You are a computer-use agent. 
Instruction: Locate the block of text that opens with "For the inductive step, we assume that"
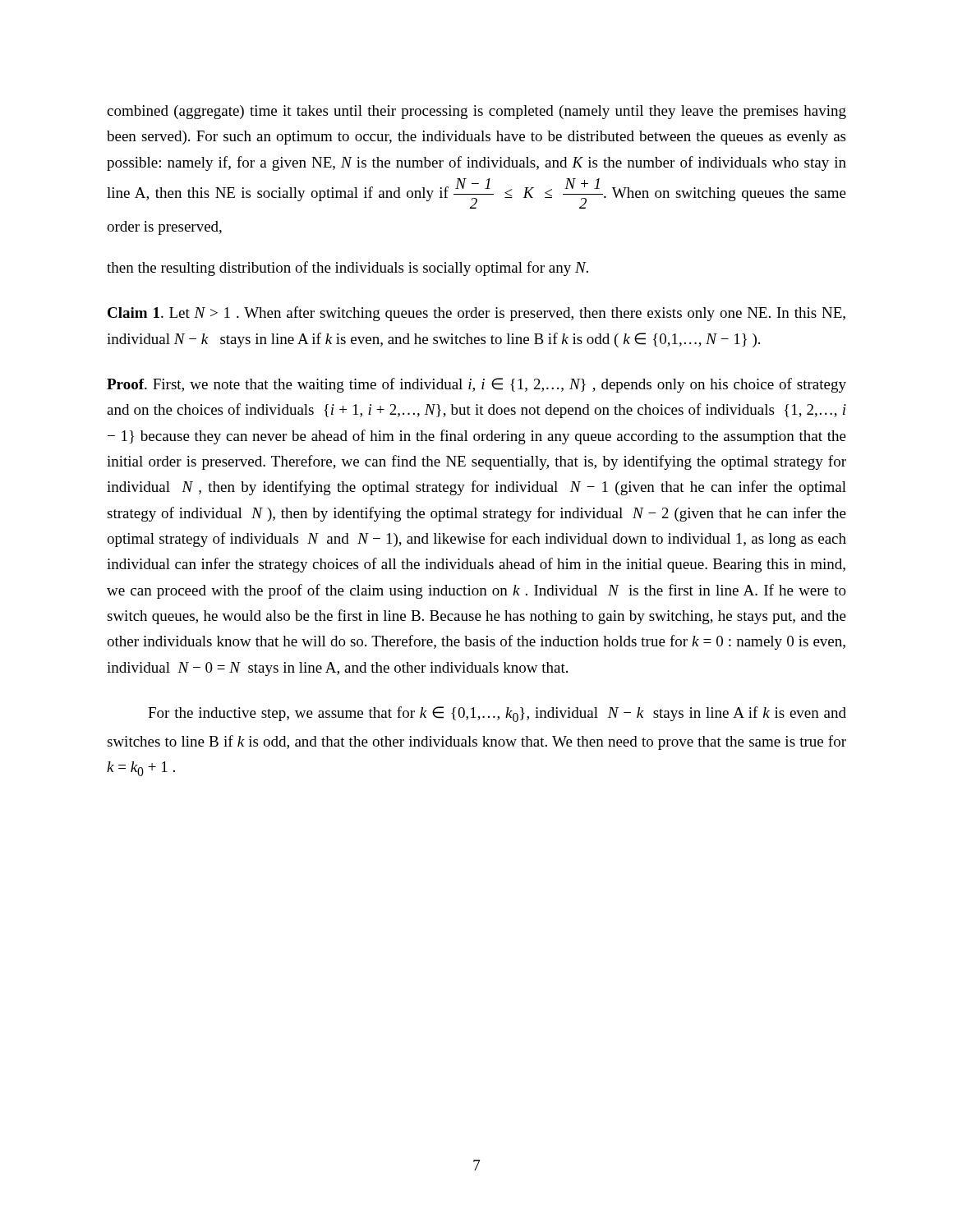pos(476,741)
